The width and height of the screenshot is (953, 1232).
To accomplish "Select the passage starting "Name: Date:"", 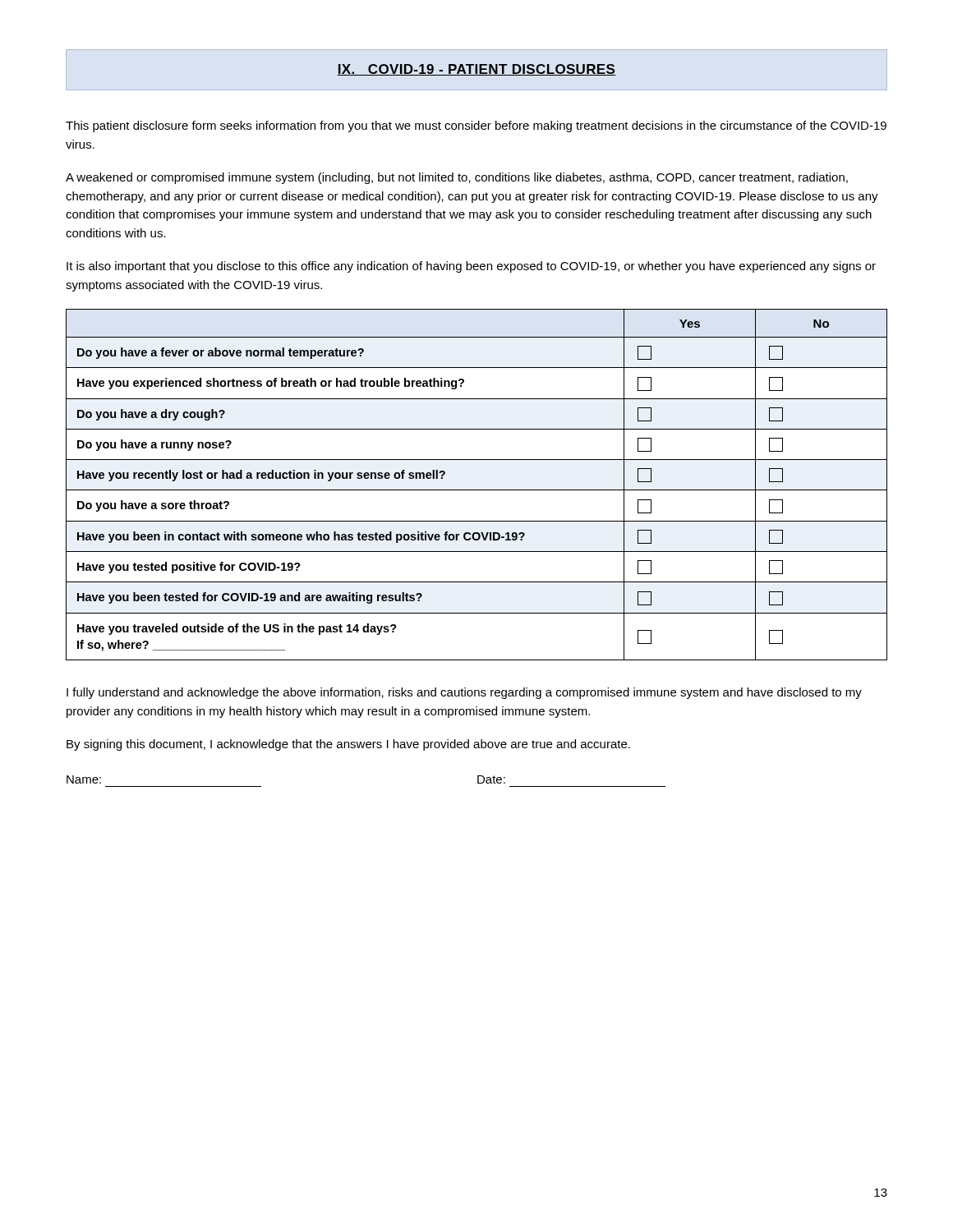I will (476, 779).
